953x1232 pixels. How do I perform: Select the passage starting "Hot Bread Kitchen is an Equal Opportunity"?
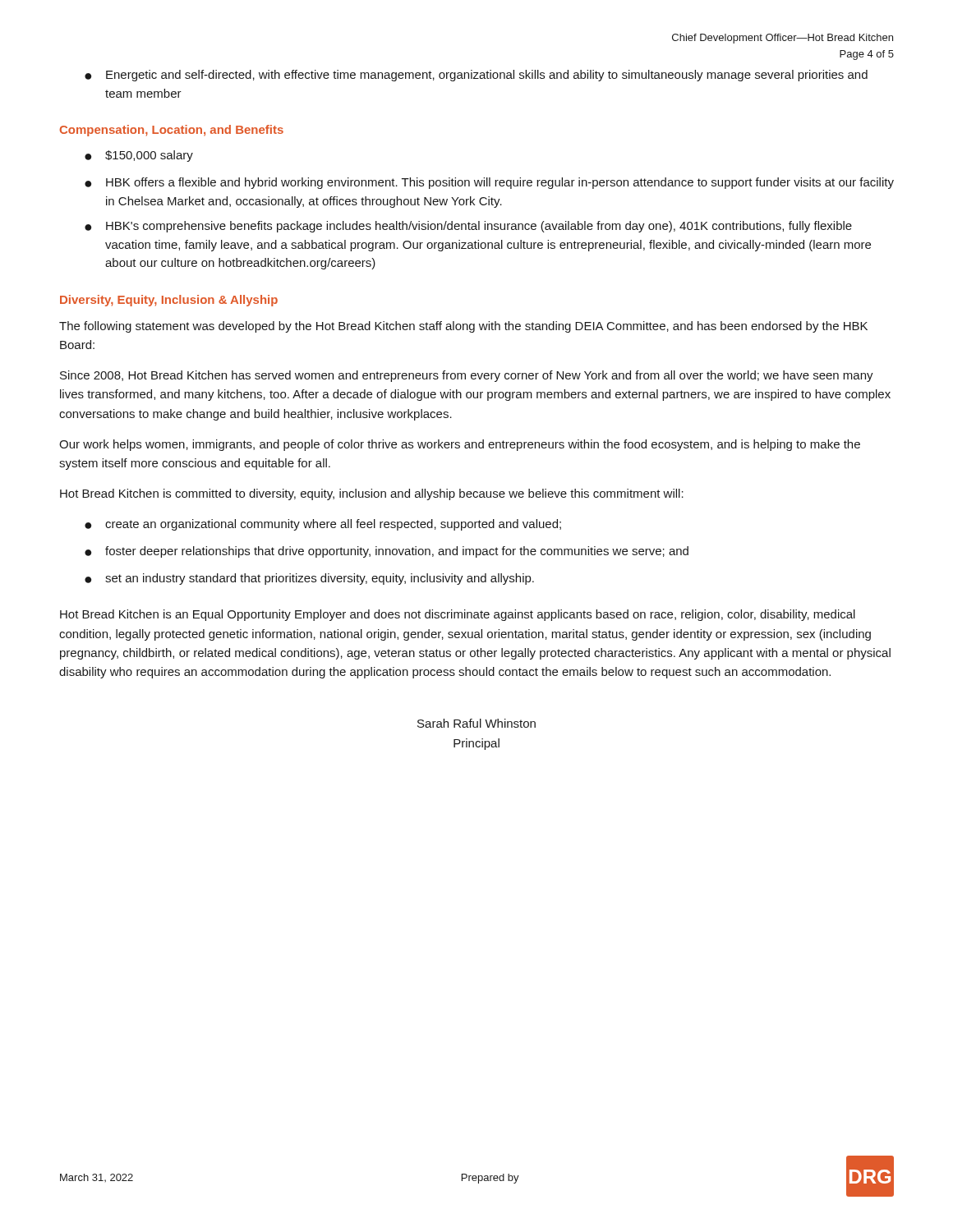click(x=475, y=643)
